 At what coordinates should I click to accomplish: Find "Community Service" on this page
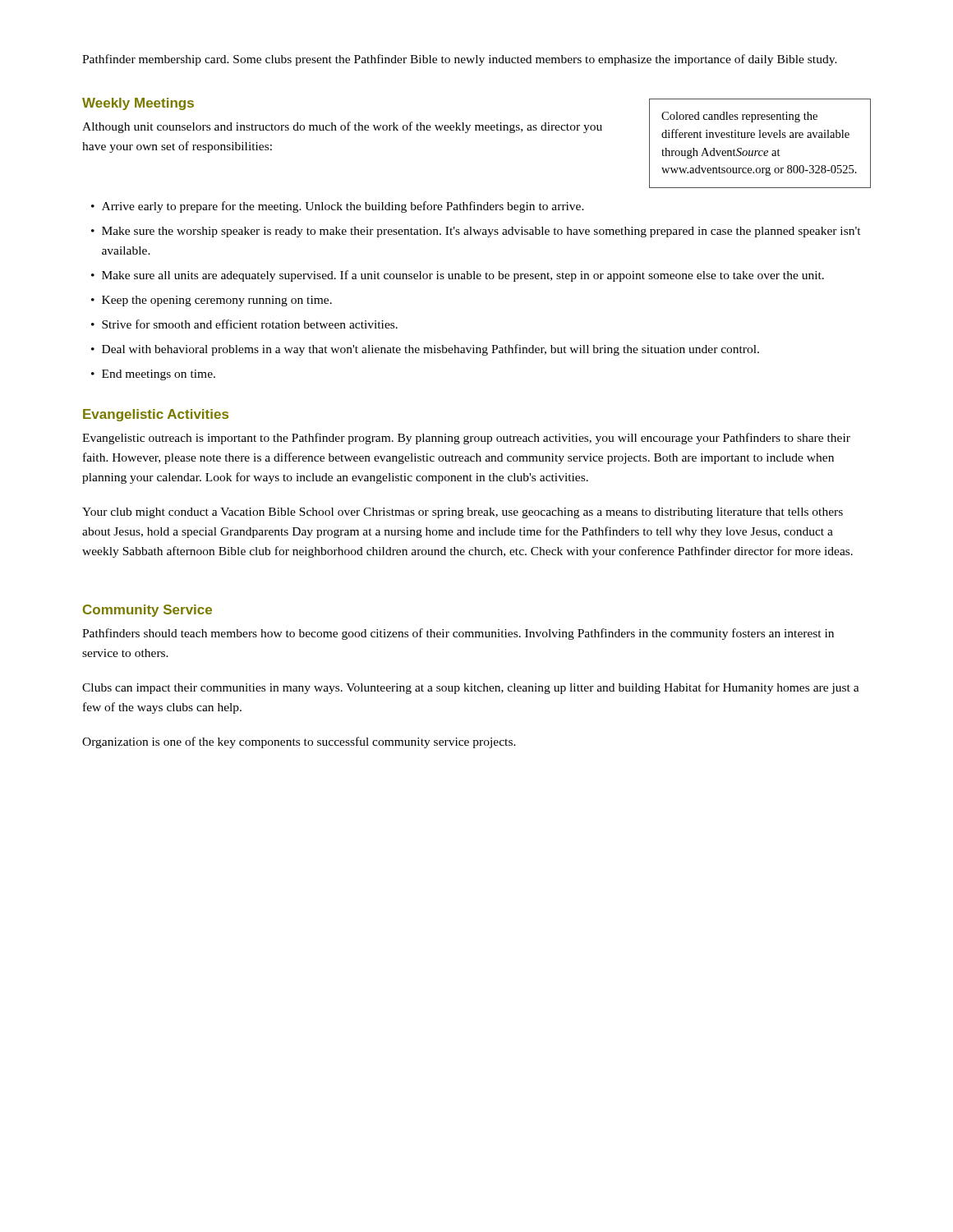(147, 610)
